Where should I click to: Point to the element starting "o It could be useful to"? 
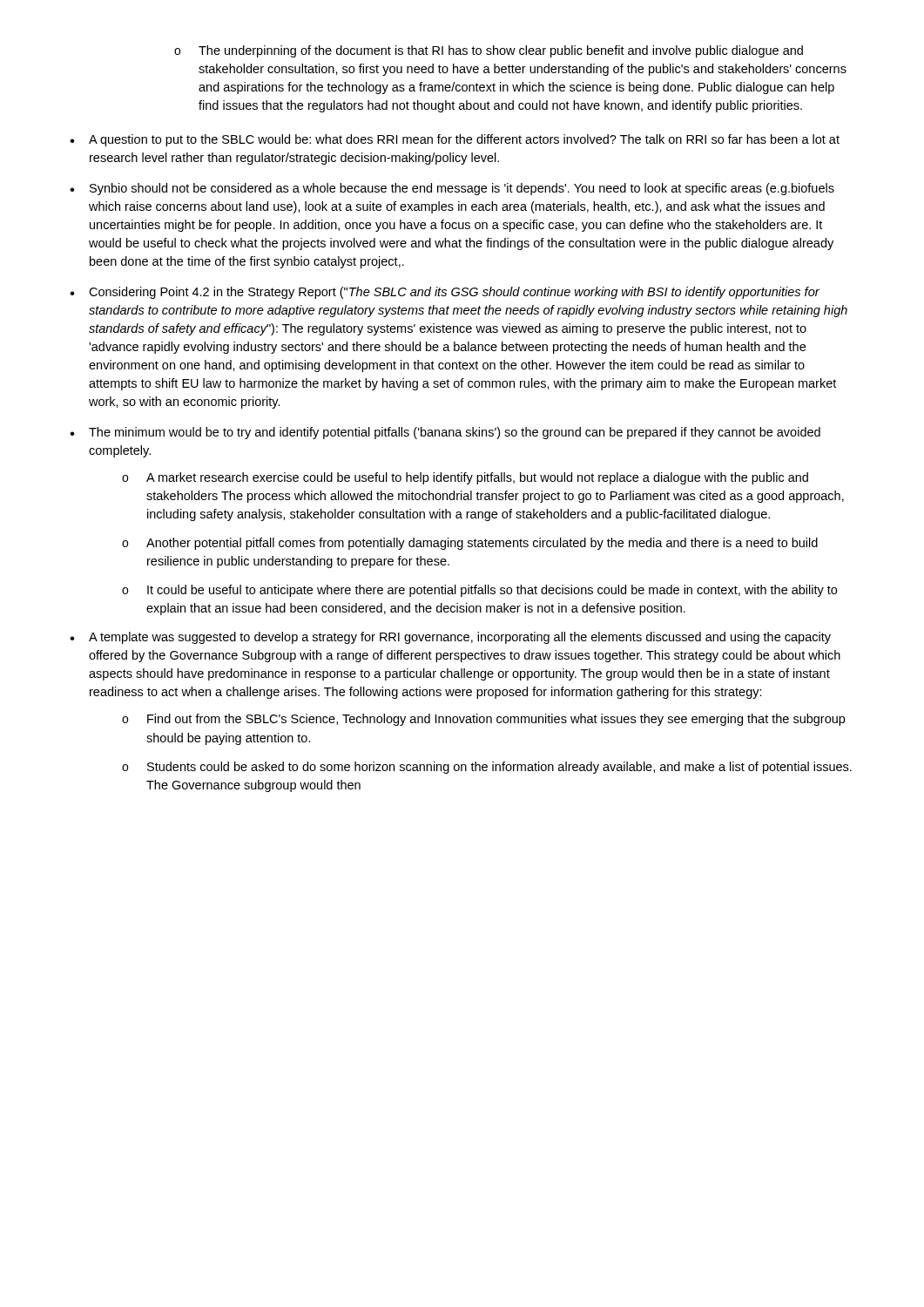[488, 600]
